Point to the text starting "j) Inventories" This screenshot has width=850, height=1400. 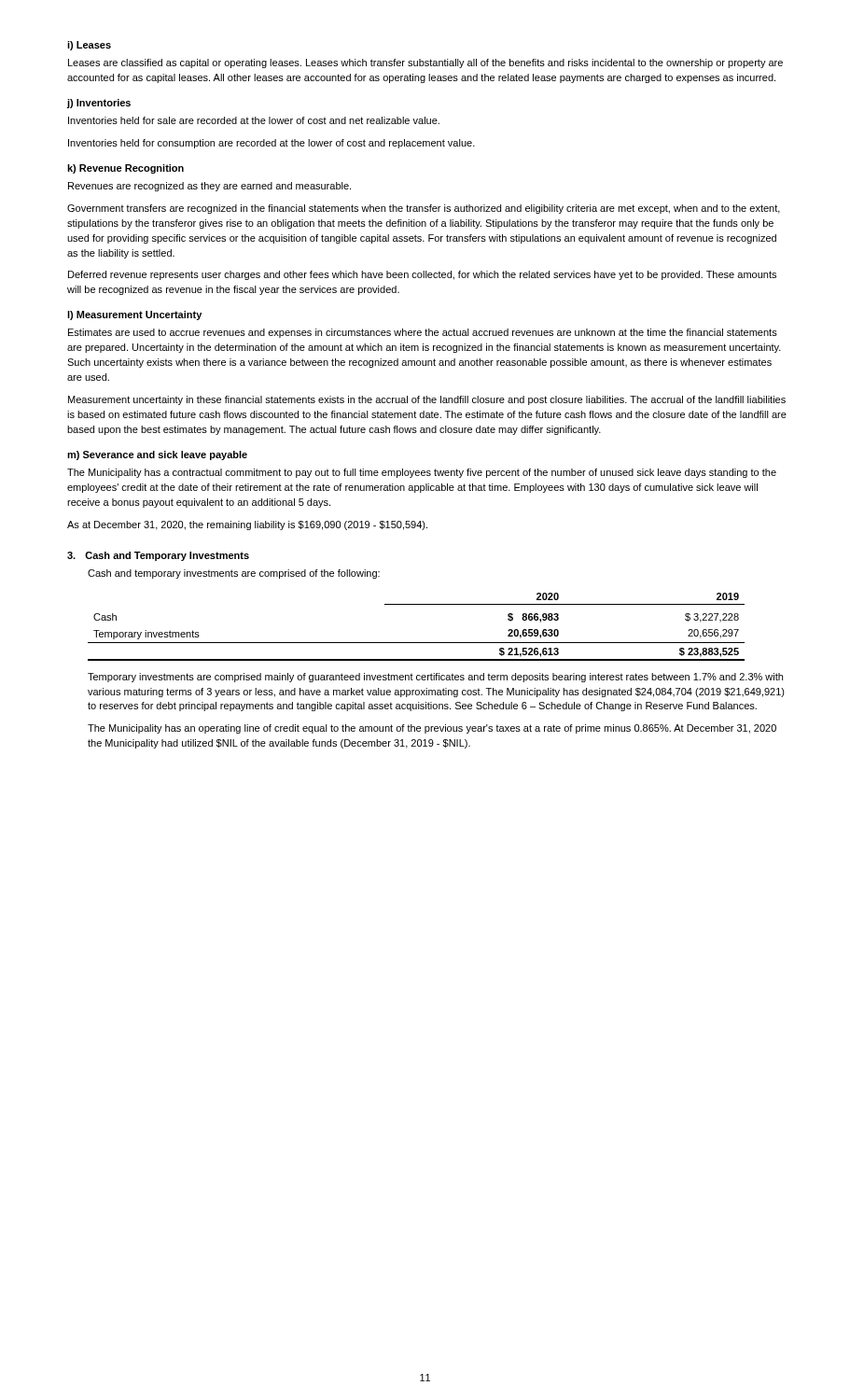[99, 102]
